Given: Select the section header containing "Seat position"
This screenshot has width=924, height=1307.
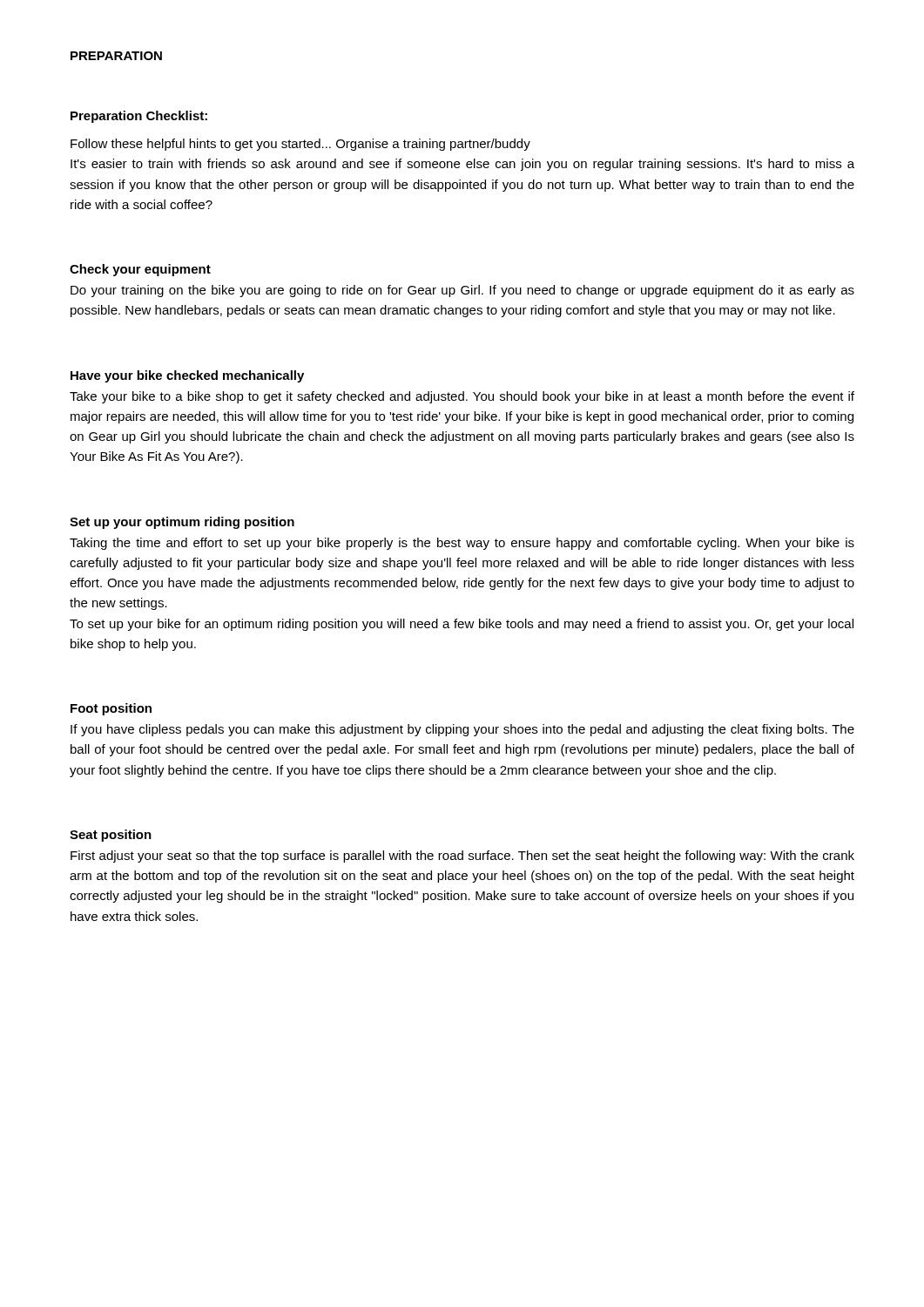Looking at the screenshot, I should (x=111, y=834).
